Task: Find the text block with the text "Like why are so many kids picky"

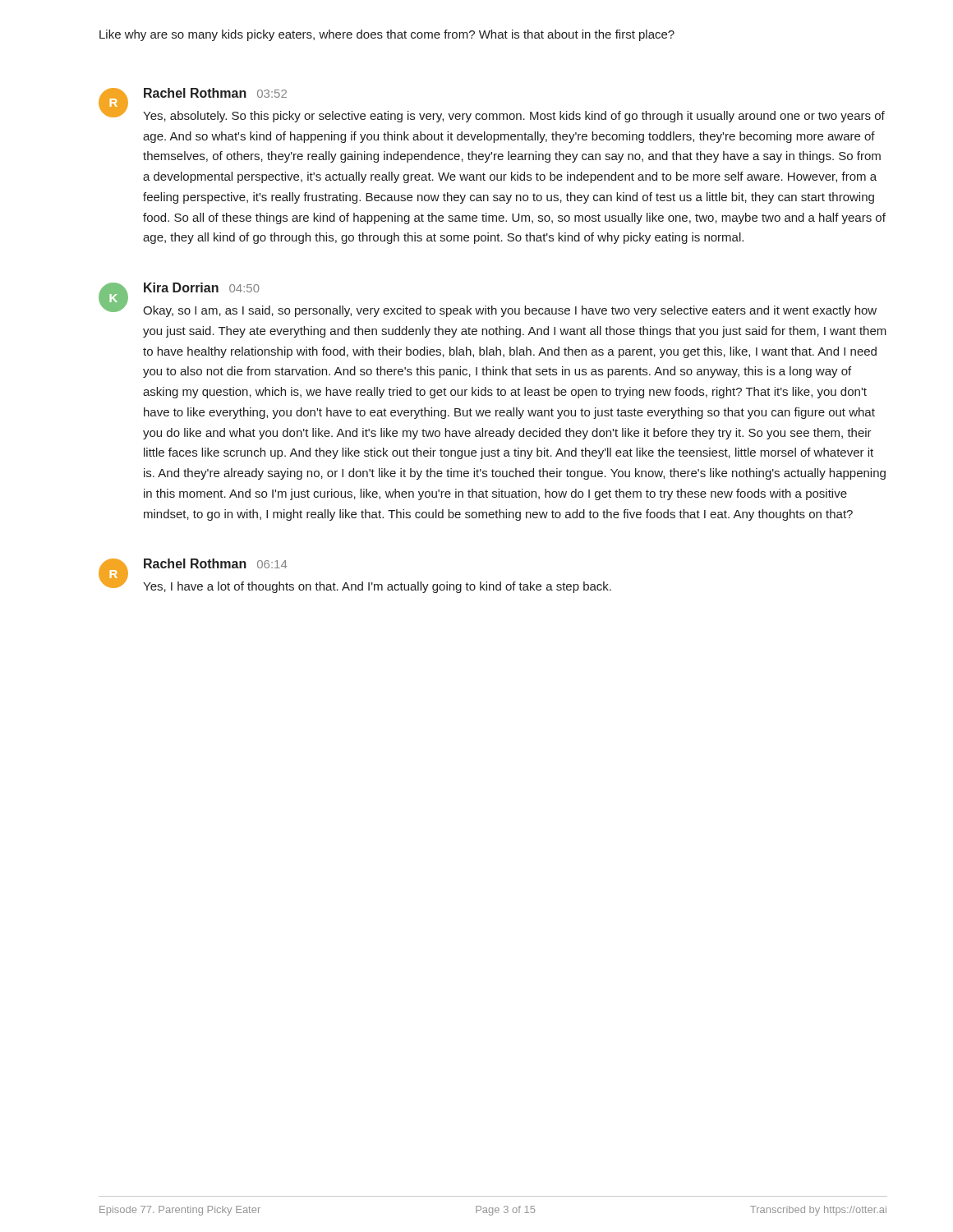Action: pyautogui.click(x=387, y=34)
